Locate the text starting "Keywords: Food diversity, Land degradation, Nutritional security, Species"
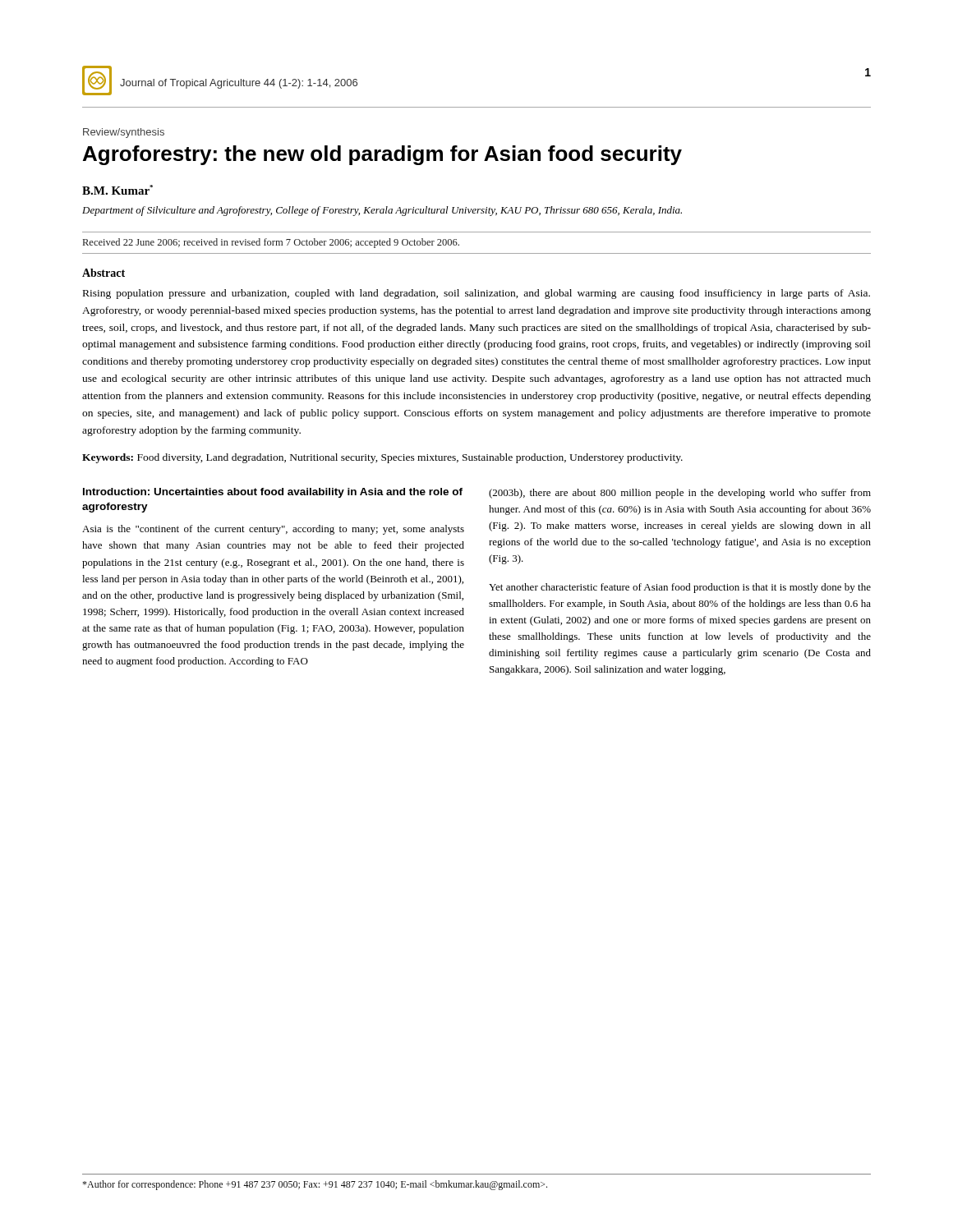Viewport: 953px width, 1232px height. [x=383, y=457]
